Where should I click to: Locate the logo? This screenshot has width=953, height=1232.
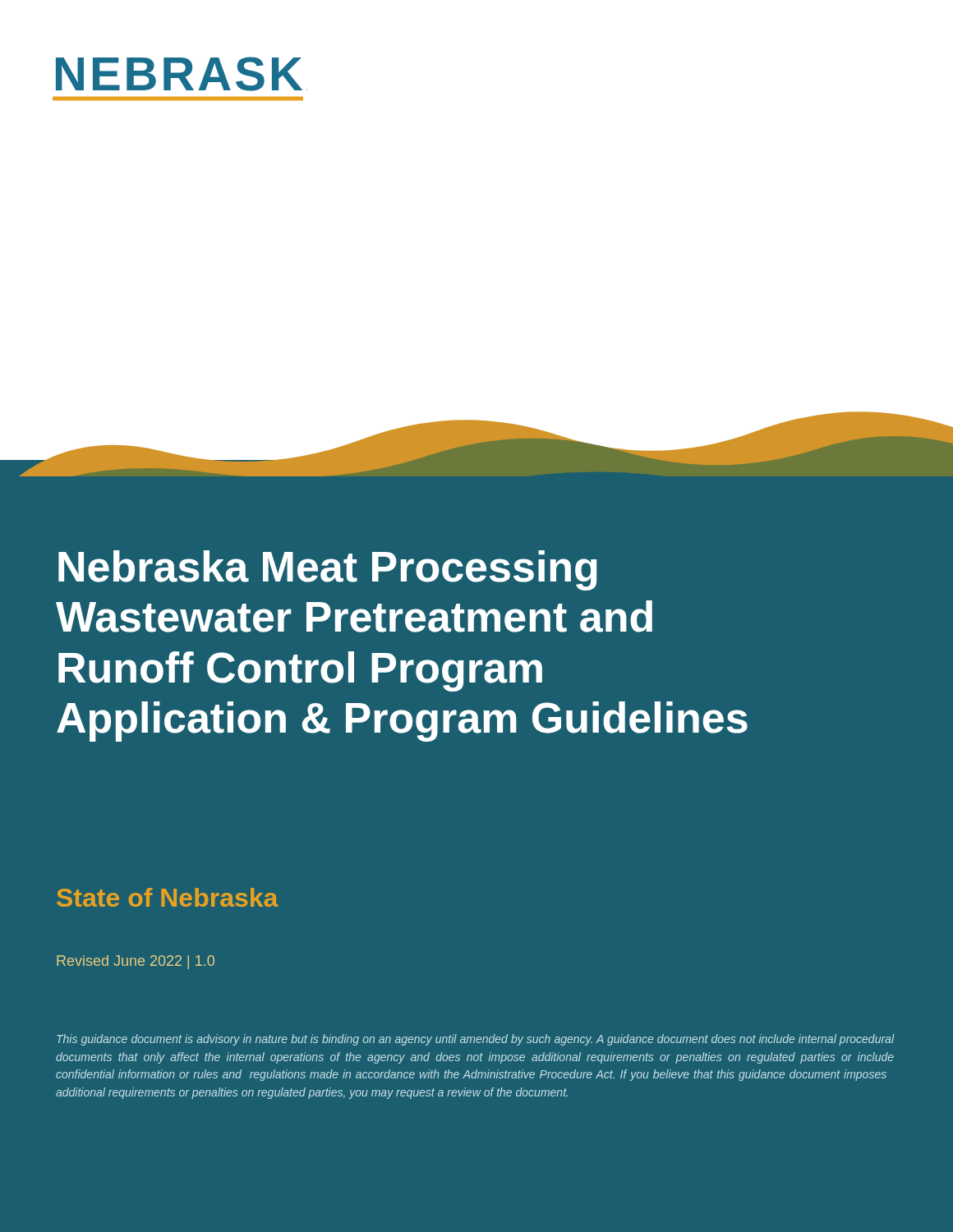tap(180, 75)
